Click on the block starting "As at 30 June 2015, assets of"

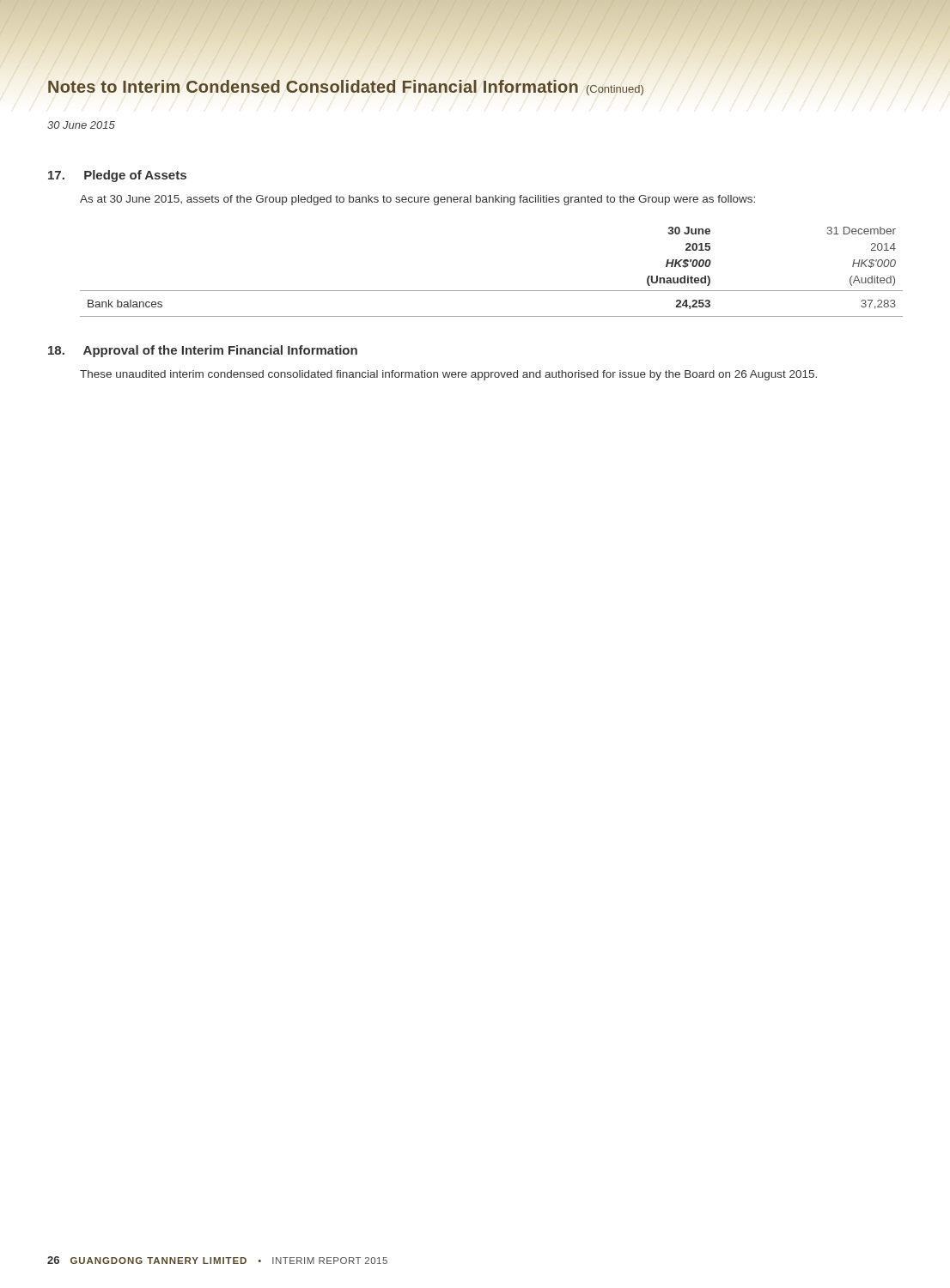[x=418, y=199]
